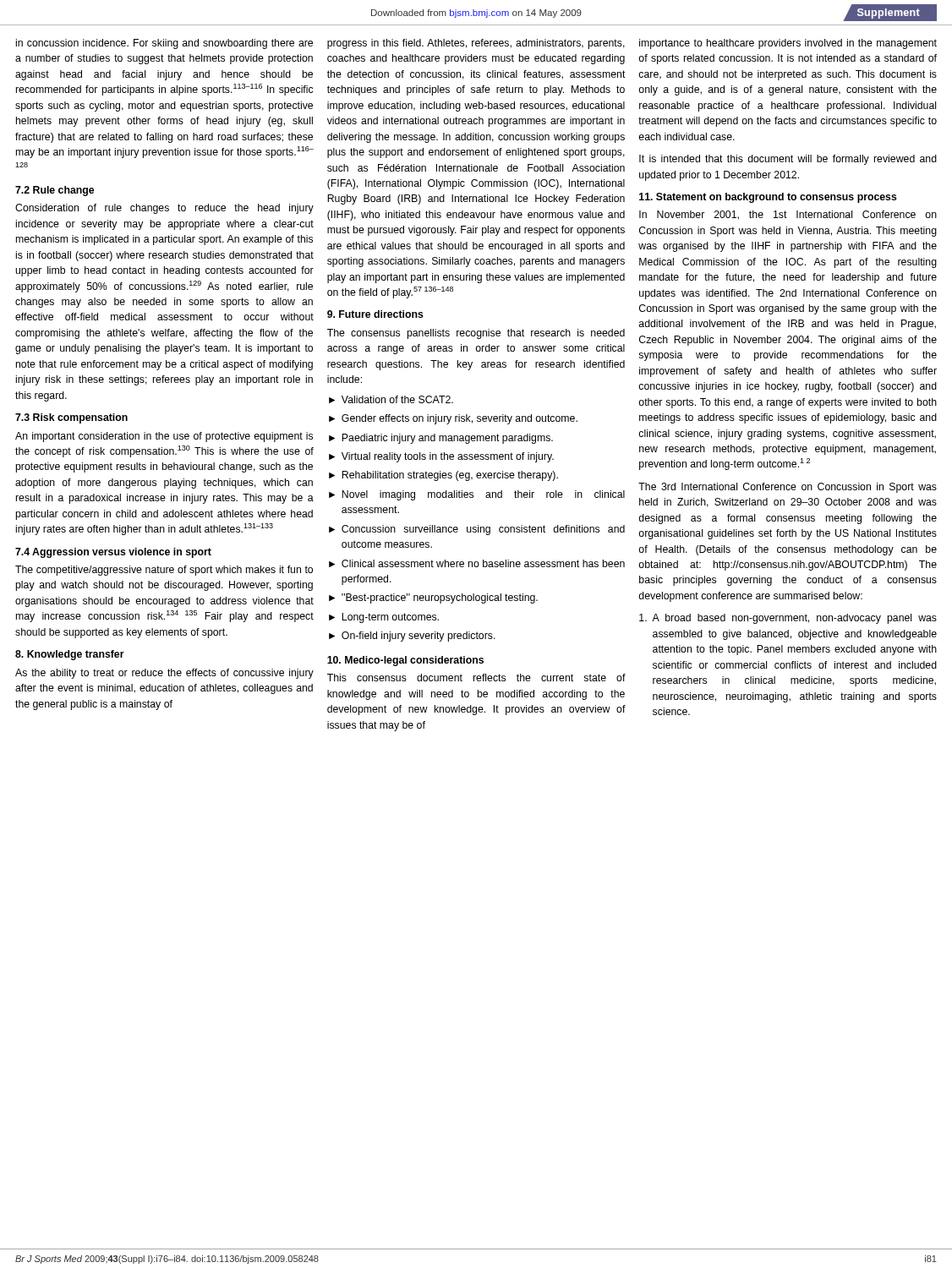Viewport: 952px width, 1268px height.
Task: Point to the region starting "The consensus panellists recognise that research"
Action: coord(476,356)
